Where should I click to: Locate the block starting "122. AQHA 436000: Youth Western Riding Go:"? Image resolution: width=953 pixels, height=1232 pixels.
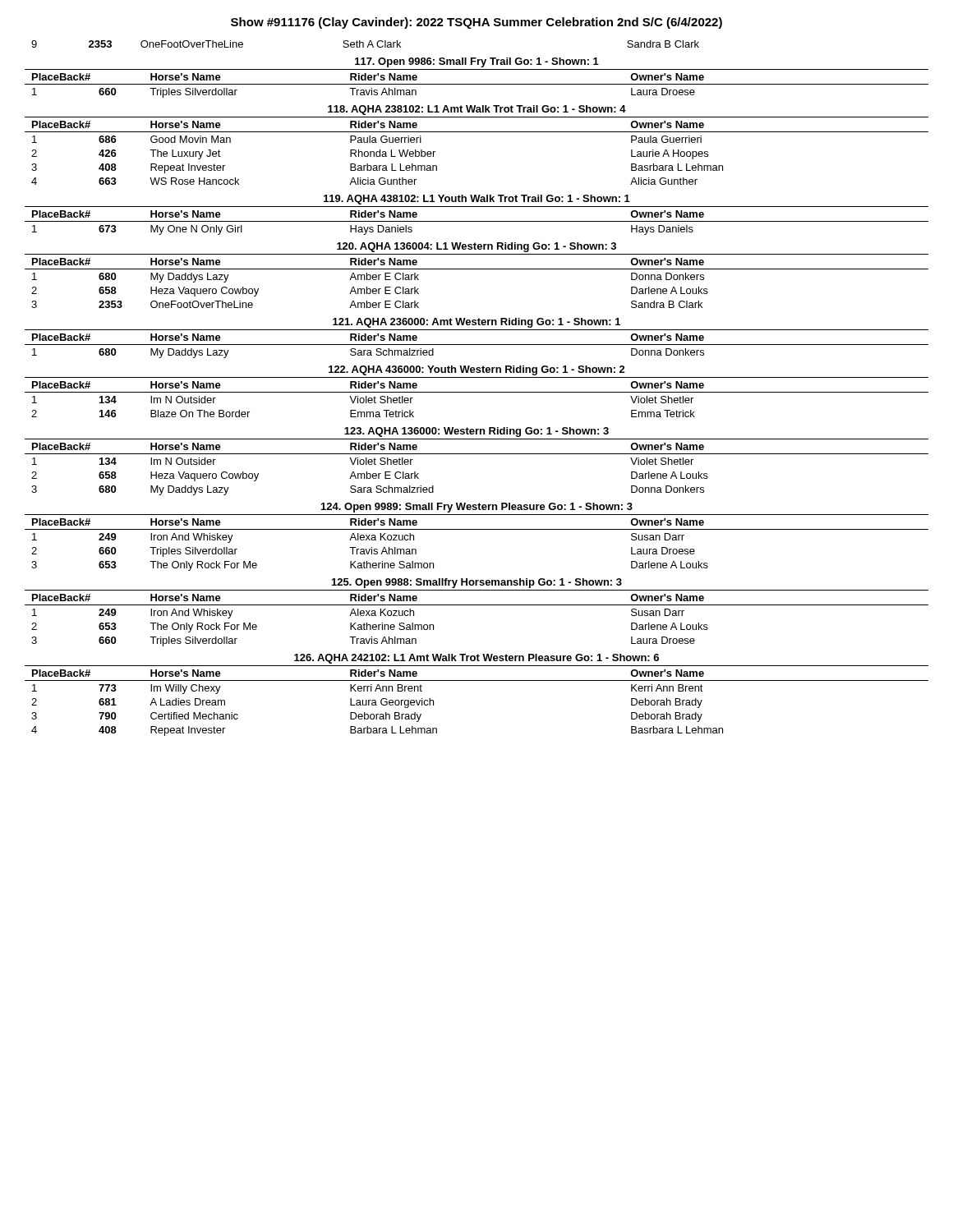click(476, 369)
